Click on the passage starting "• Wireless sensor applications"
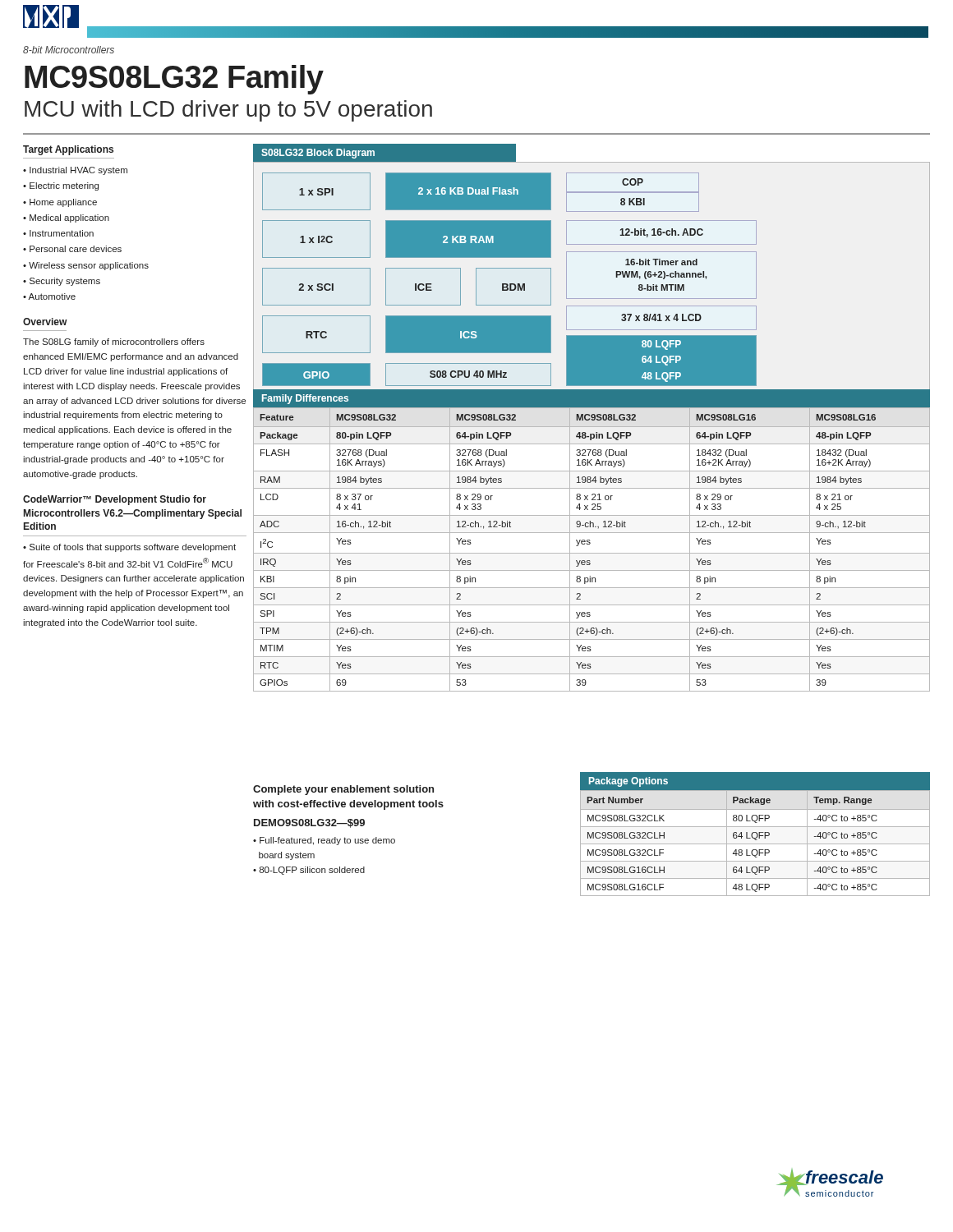The image size is (953, 1232). point(86,265)
